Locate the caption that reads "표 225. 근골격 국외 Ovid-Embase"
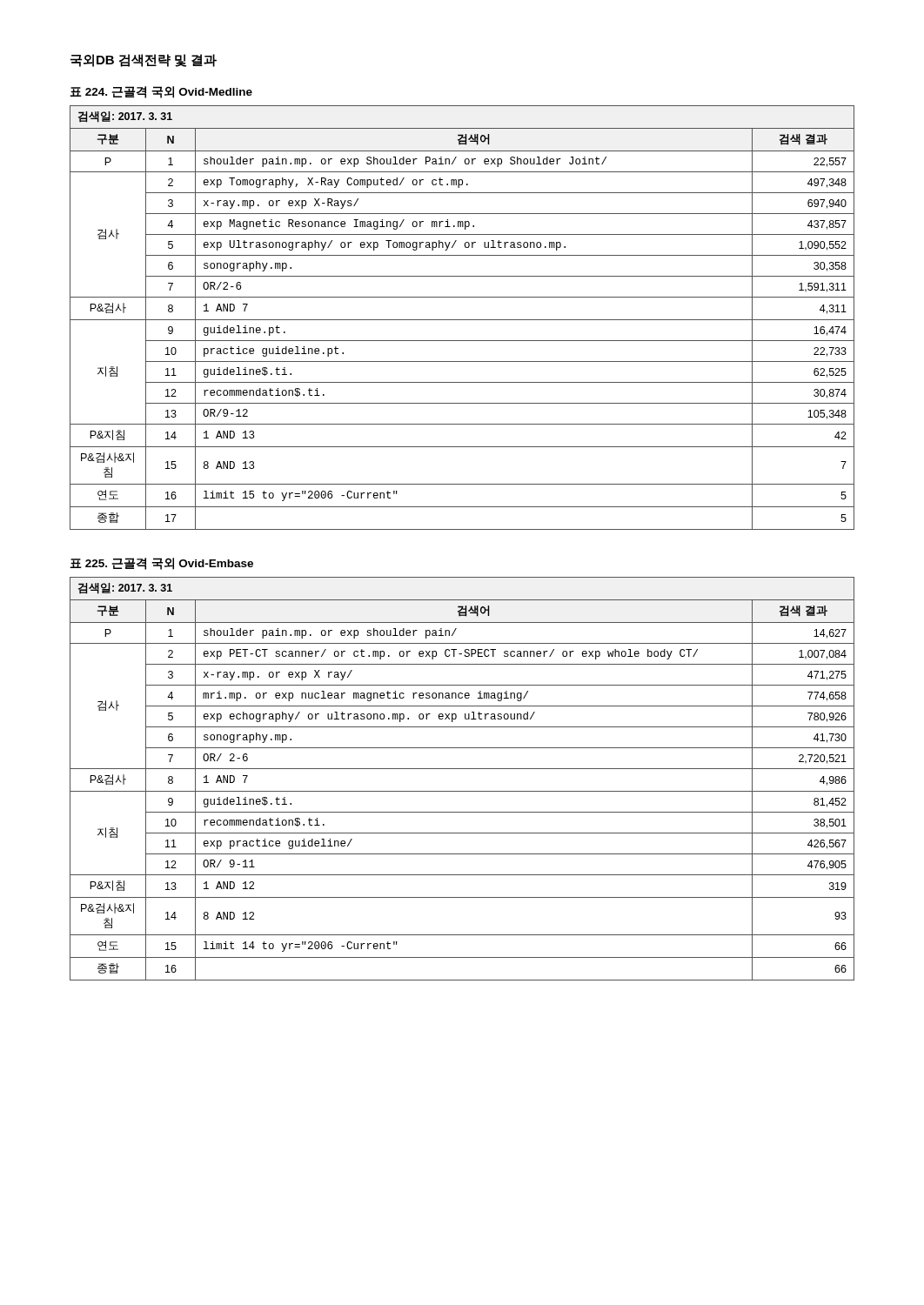The image size is (924, 1305). coord(162,563)
